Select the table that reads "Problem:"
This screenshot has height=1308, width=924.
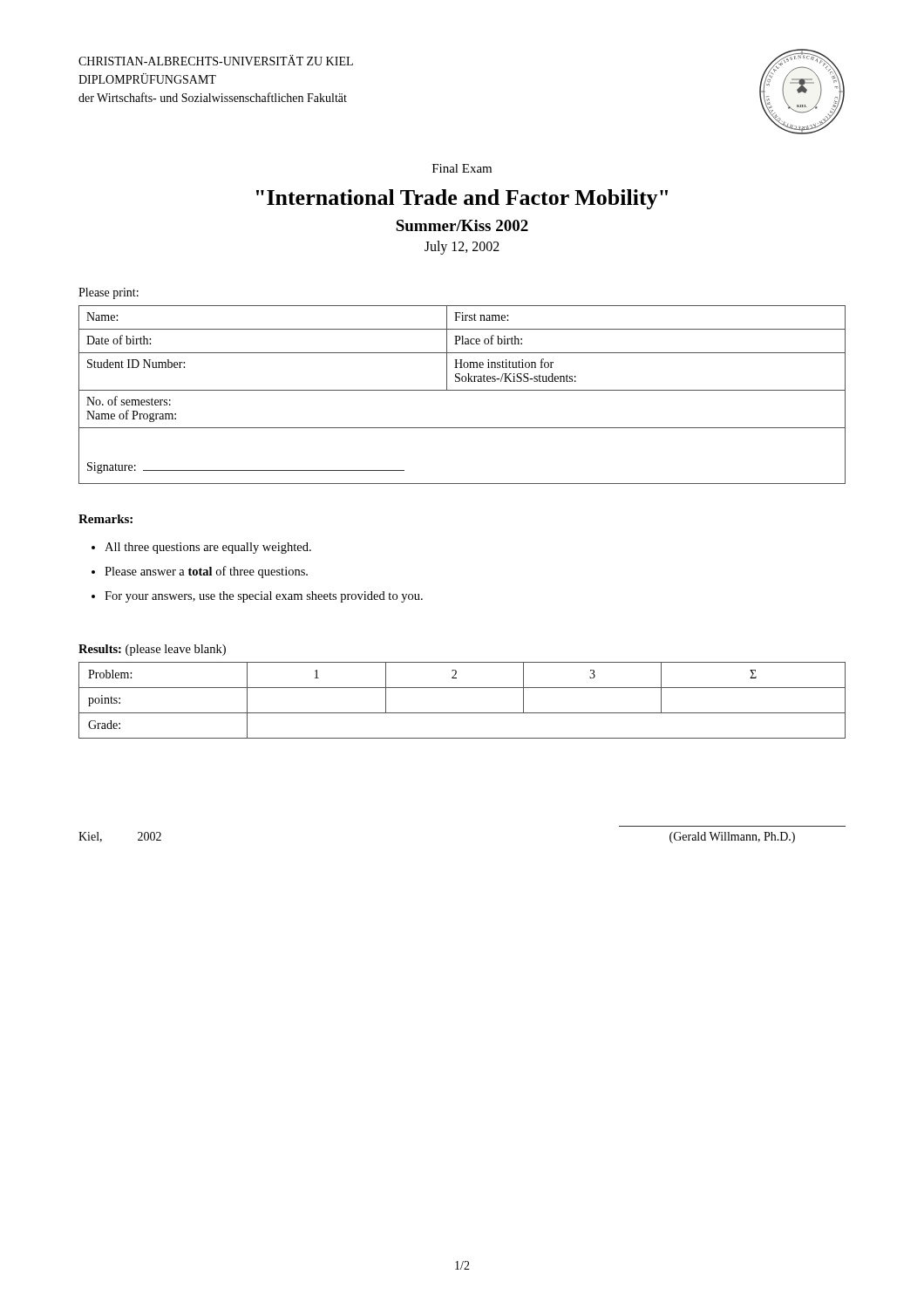tap(462, 700)
